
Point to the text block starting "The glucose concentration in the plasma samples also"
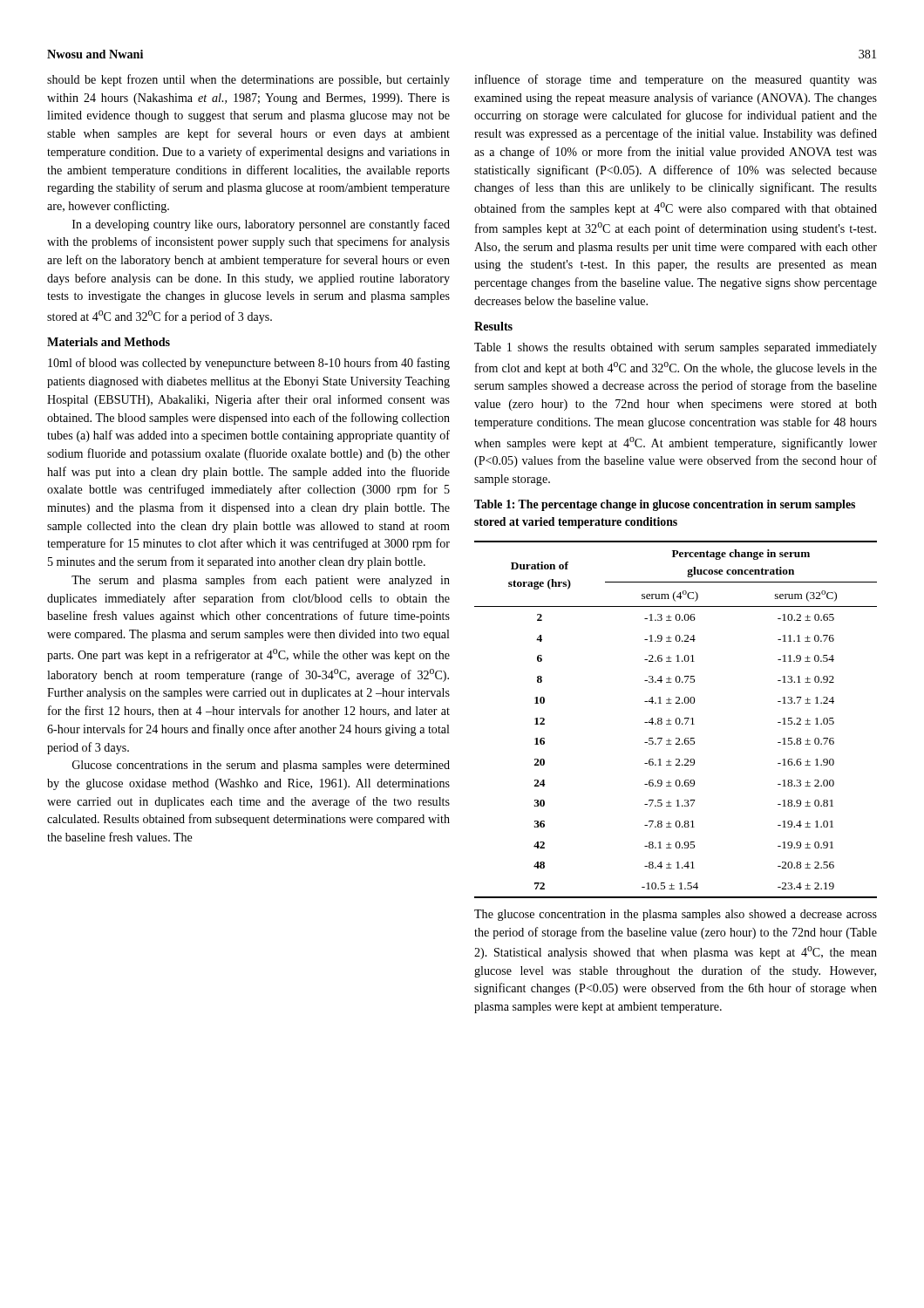coord(676,960)
